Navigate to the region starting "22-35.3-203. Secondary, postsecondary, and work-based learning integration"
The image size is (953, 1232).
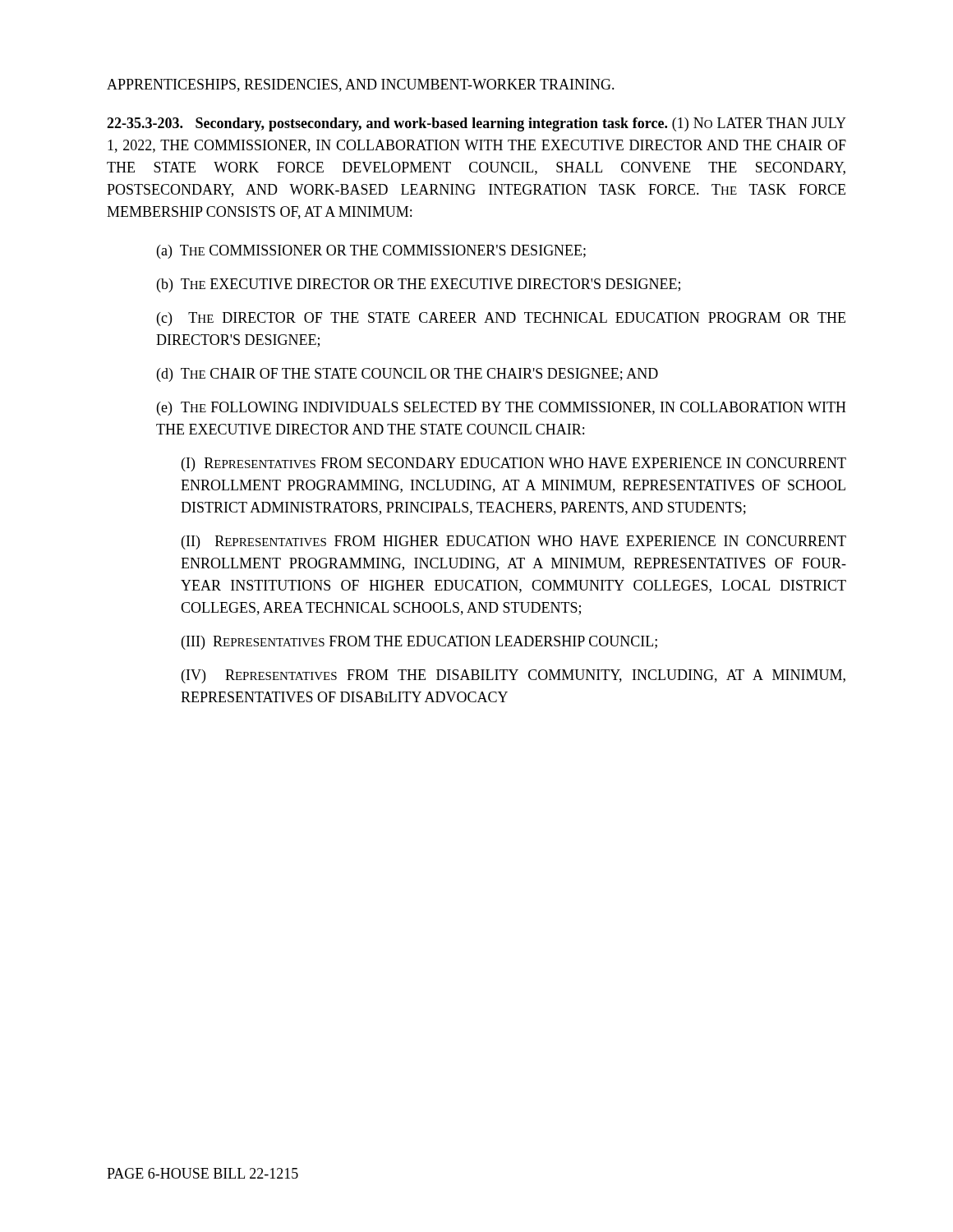476,168
